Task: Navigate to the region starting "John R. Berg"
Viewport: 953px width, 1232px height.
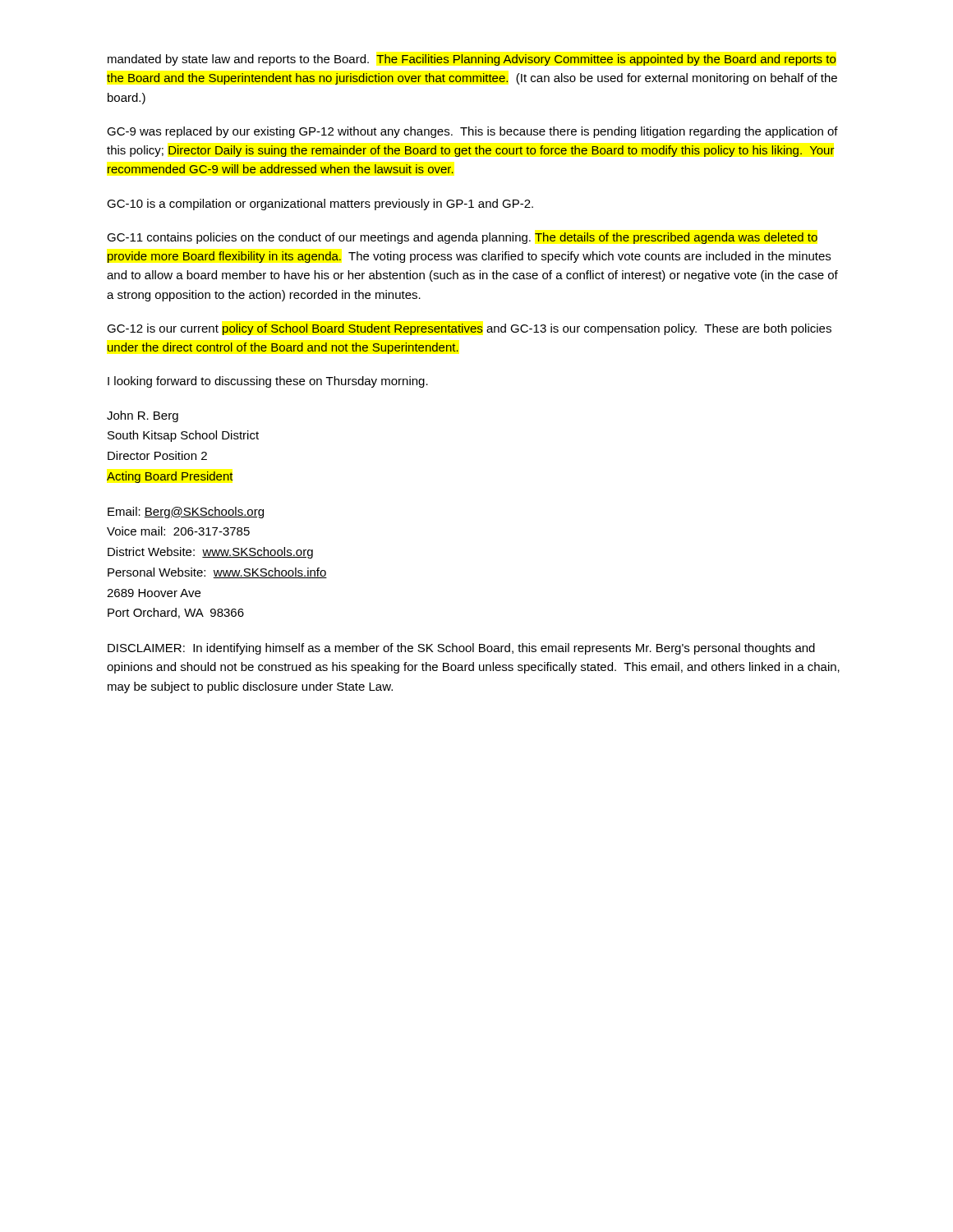Action: click(x=183, y=445)
